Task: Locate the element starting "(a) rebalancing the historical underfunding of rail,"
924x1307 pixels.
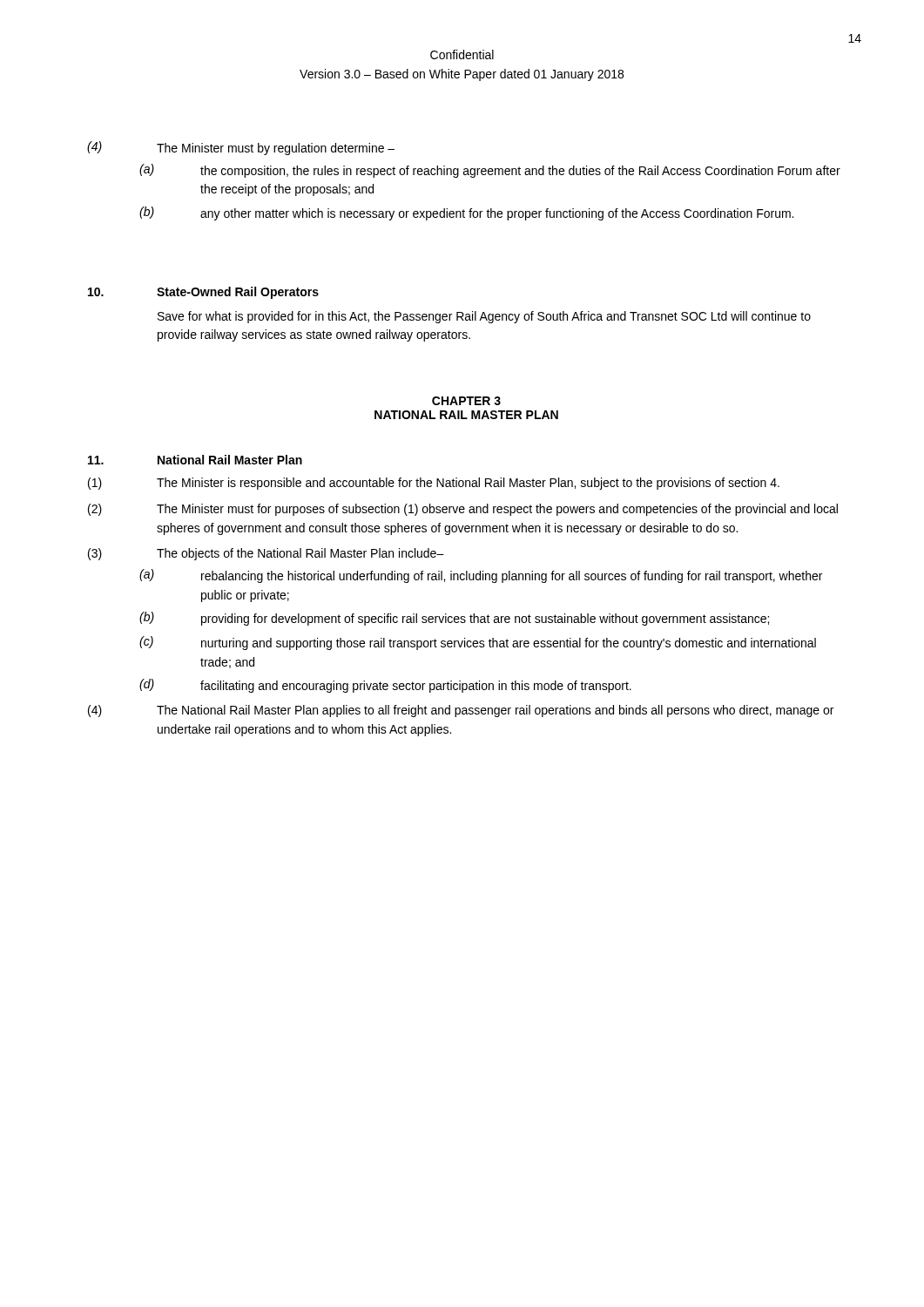Action: pyautogui.click(x=492, y=586)
